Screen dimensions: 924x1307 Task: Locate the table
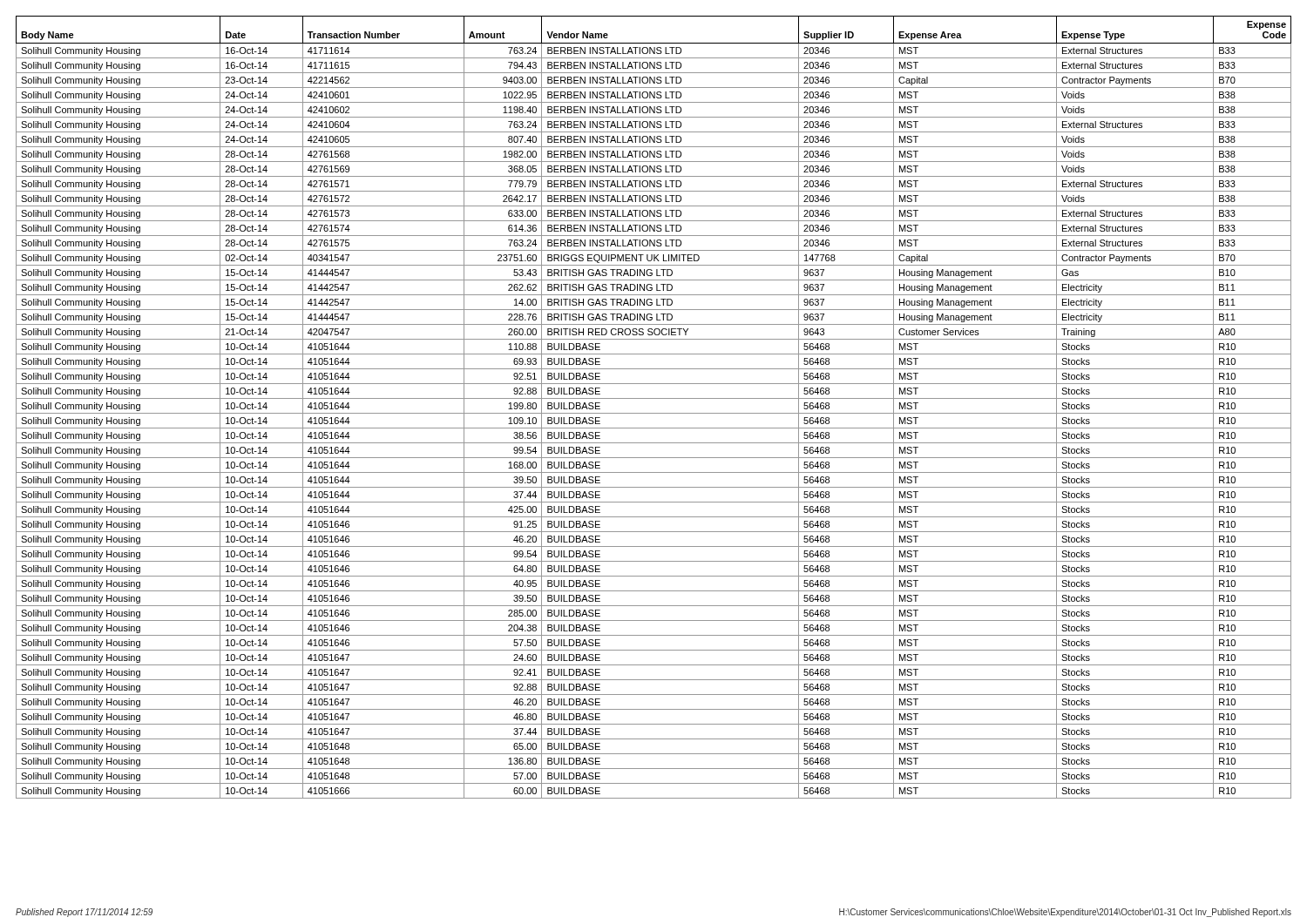(654, 407)
